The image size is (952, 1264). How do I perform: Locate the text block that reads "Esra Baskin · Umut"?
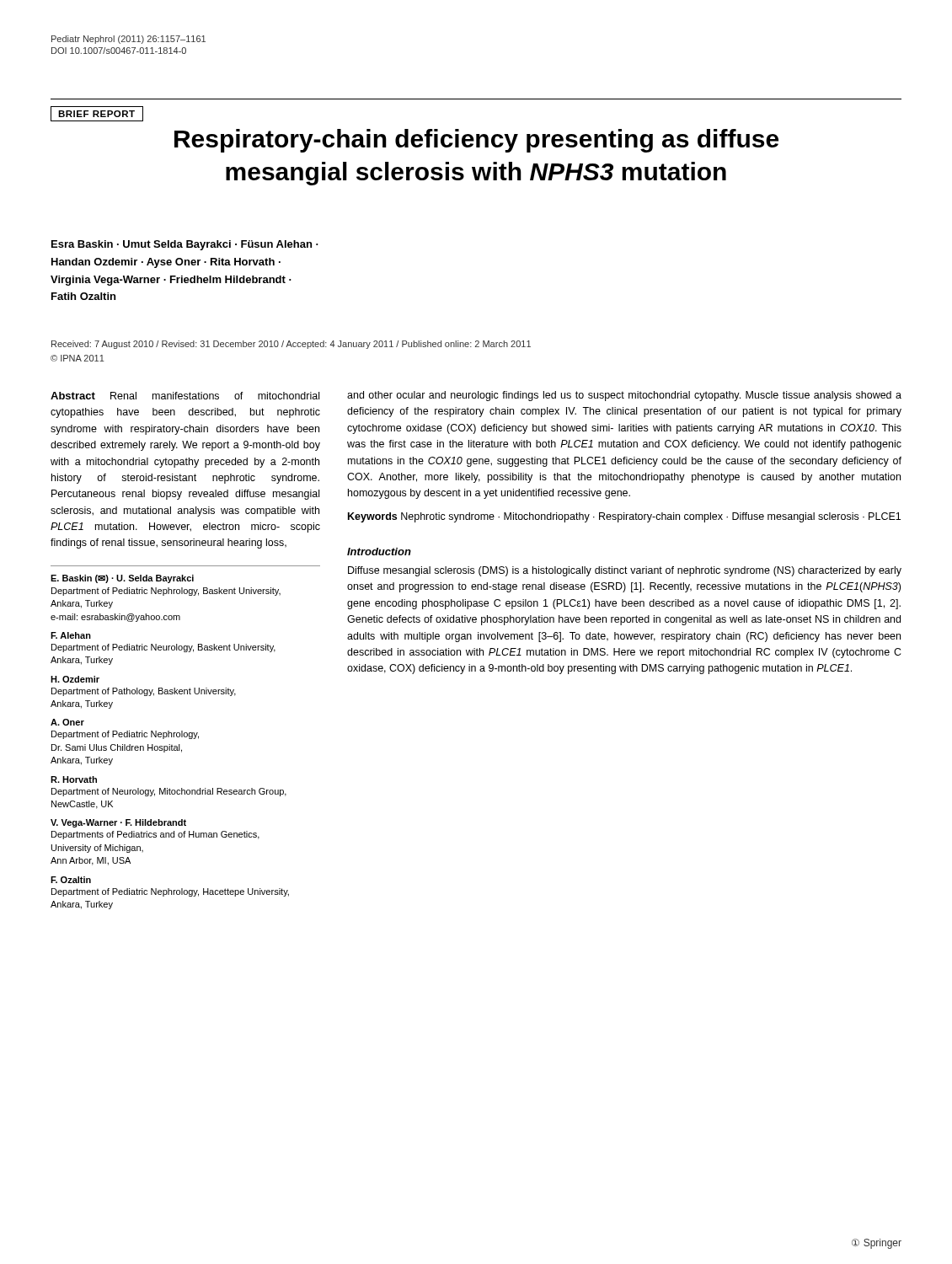pyautogui.click(x=185, y=245)
